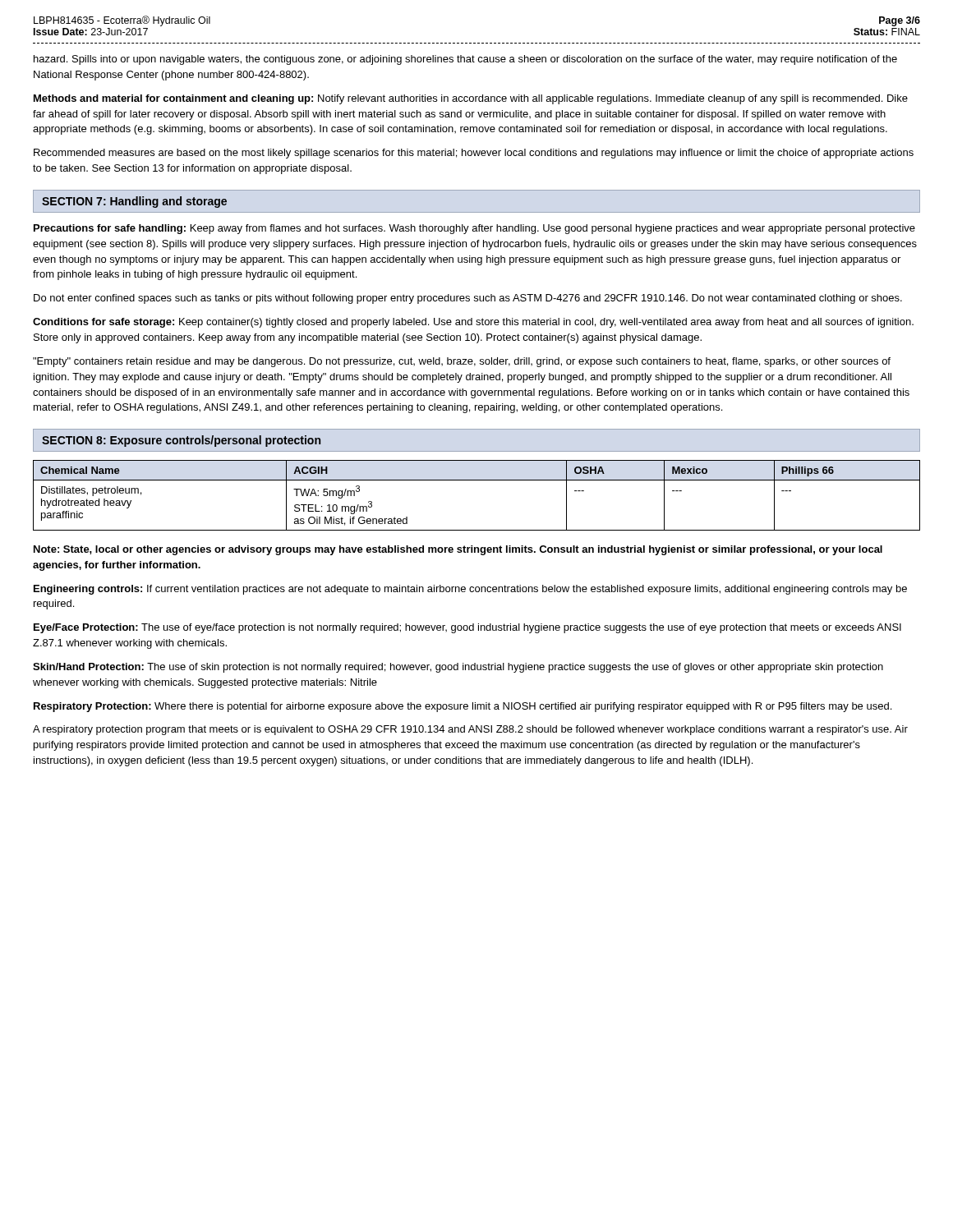Click the passage that begins "Engineering controls: If"
Viewport: 953px width, 1232px height.
470,596
